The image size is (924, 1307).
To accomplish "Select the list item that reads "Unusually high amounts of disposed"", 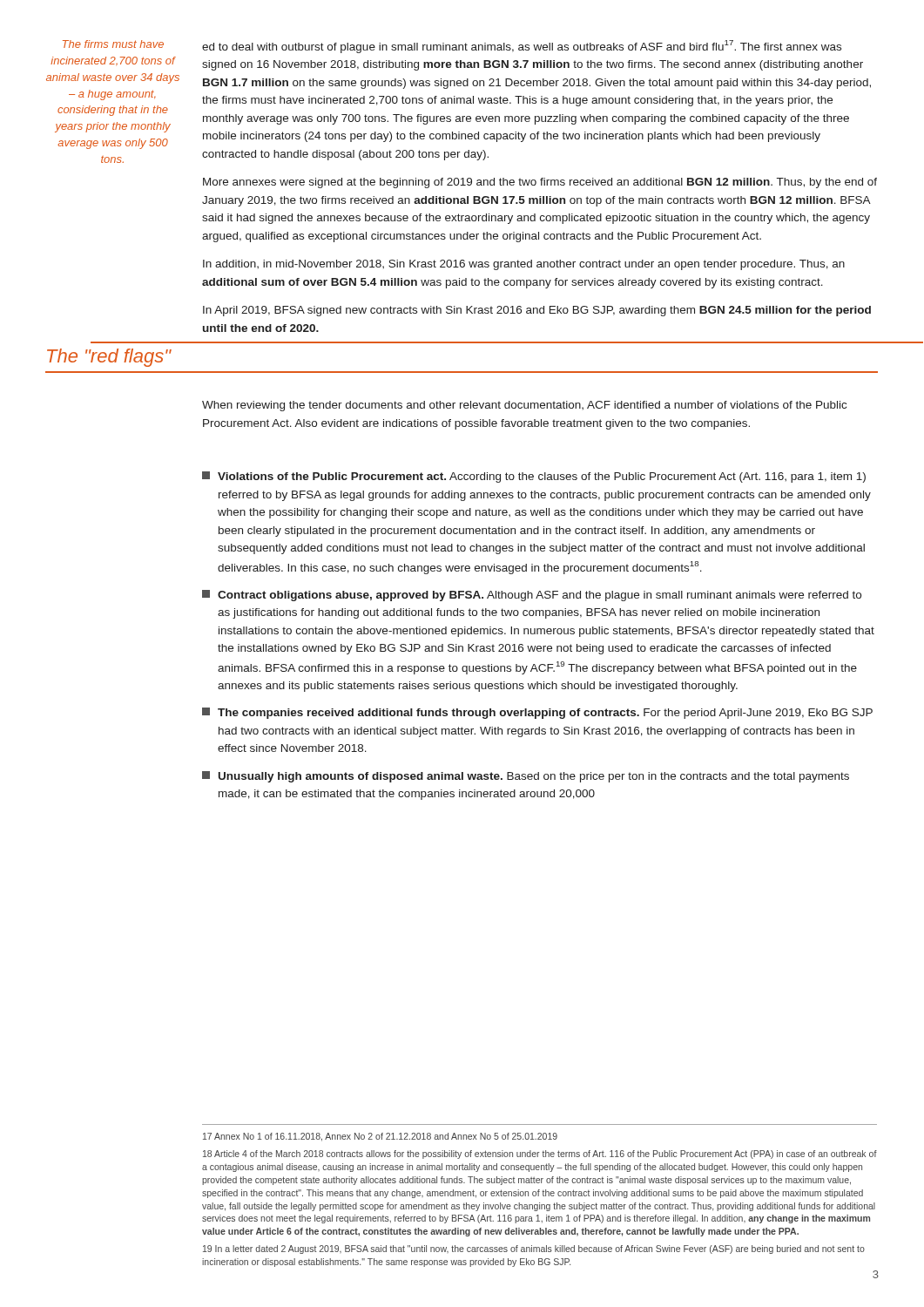I will tap(526, 785).
